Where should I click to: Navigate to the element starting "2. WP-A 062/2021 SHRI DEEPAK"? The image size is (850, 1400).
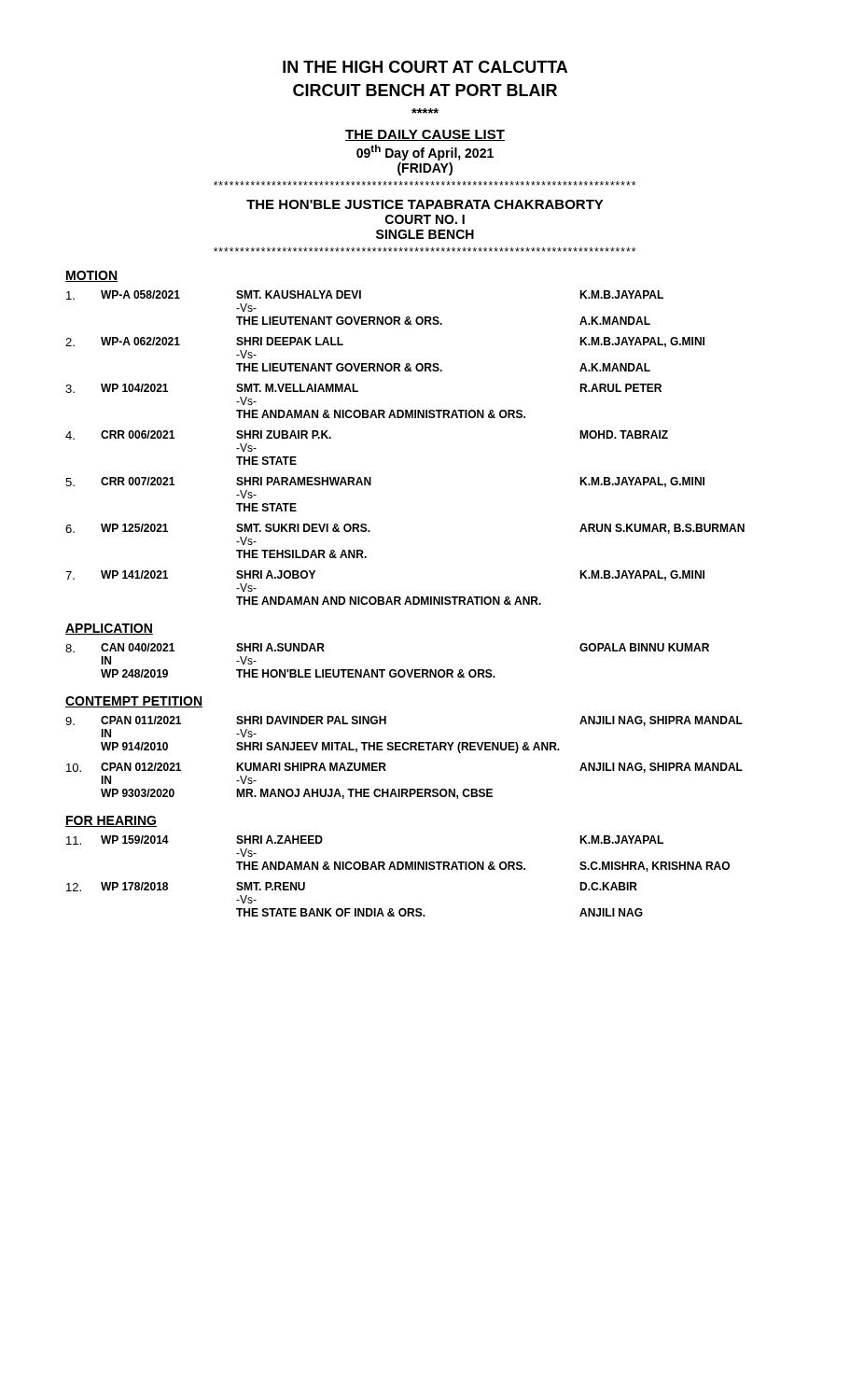pos(425,355)
